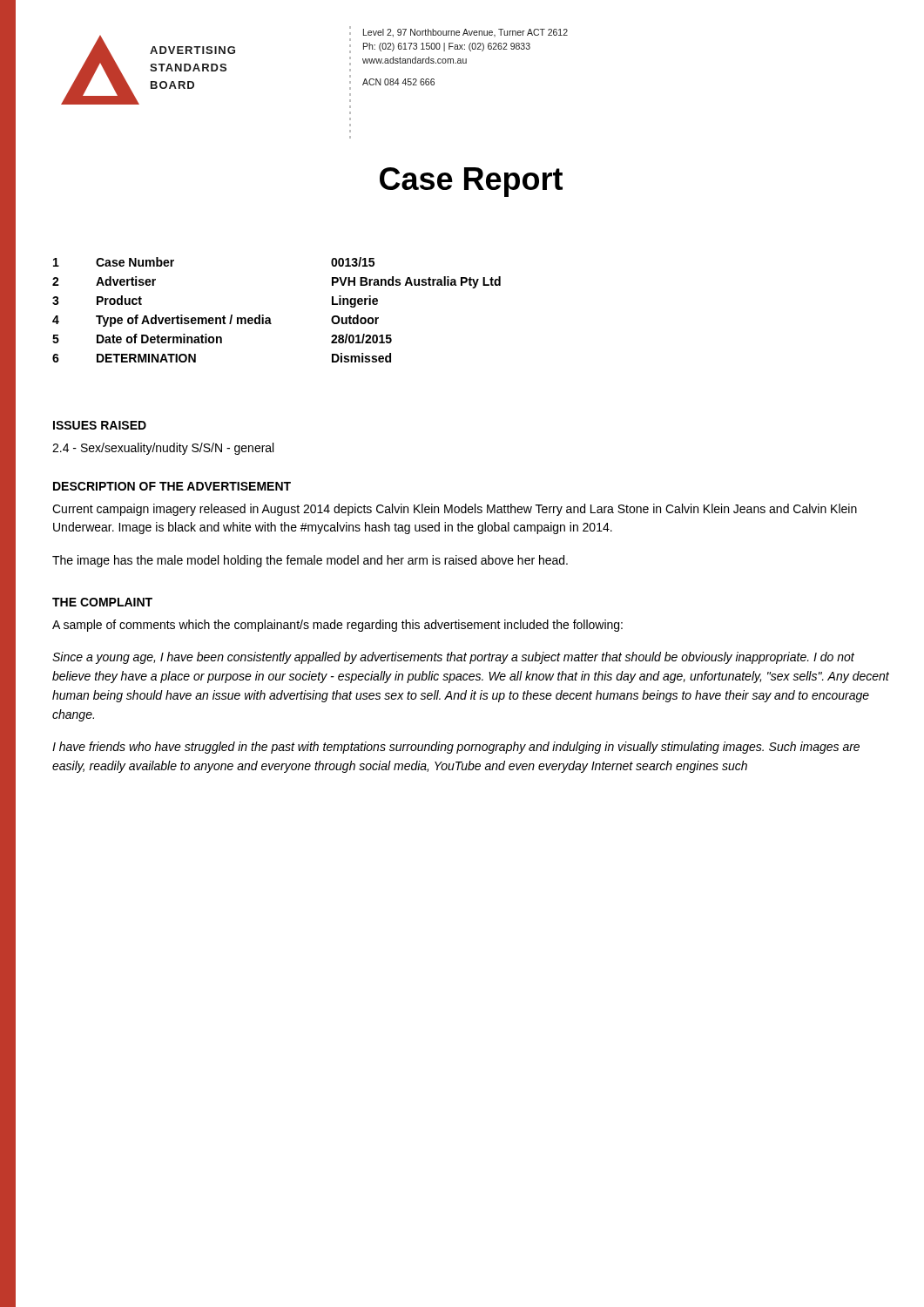Select the title
The height and width of the screenshot is (1307, 924).
pyautogui.click(x=471, y=179)
